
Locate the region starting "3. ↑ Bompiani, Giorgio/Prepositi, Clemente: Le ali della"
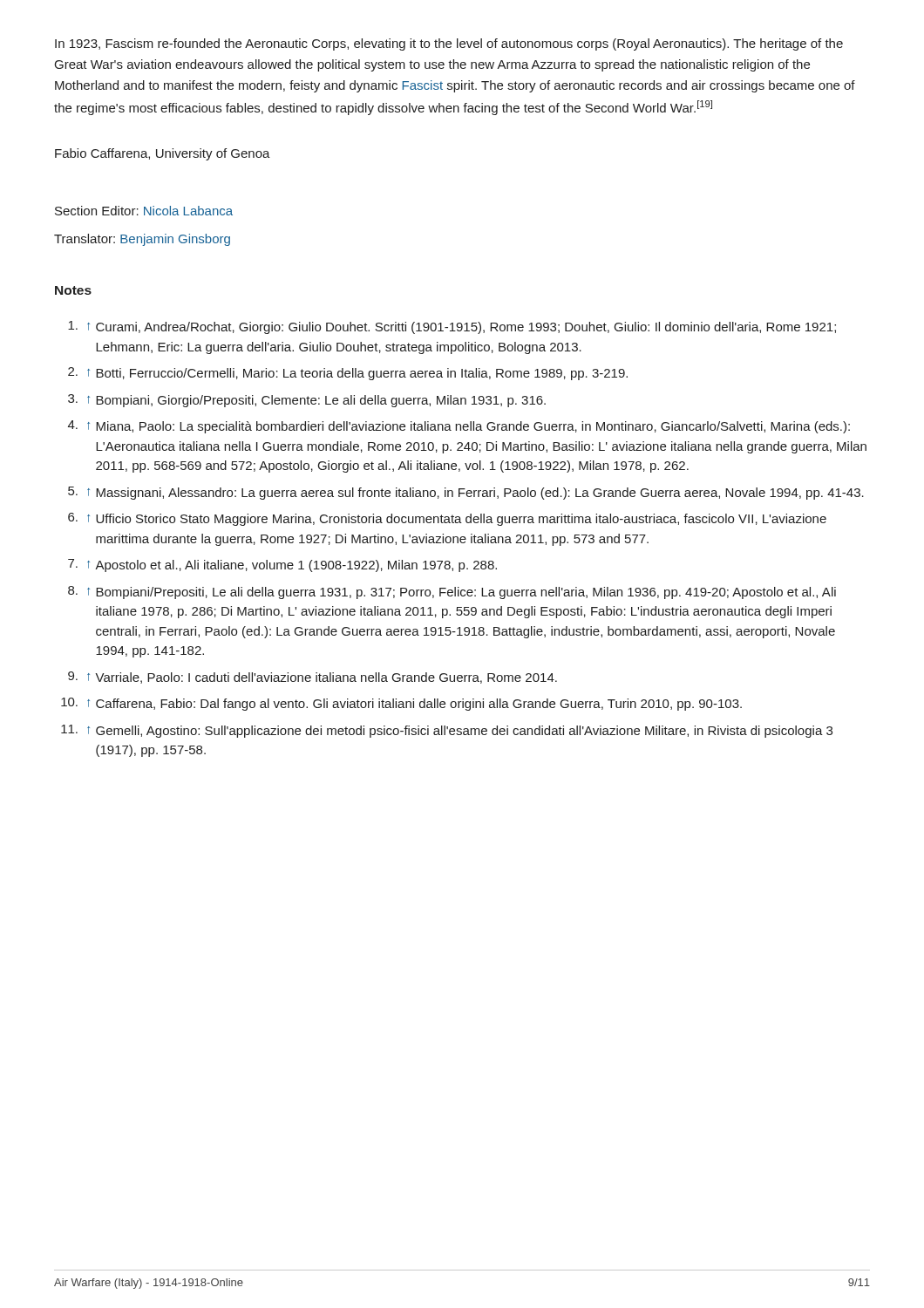coord(462,400)
